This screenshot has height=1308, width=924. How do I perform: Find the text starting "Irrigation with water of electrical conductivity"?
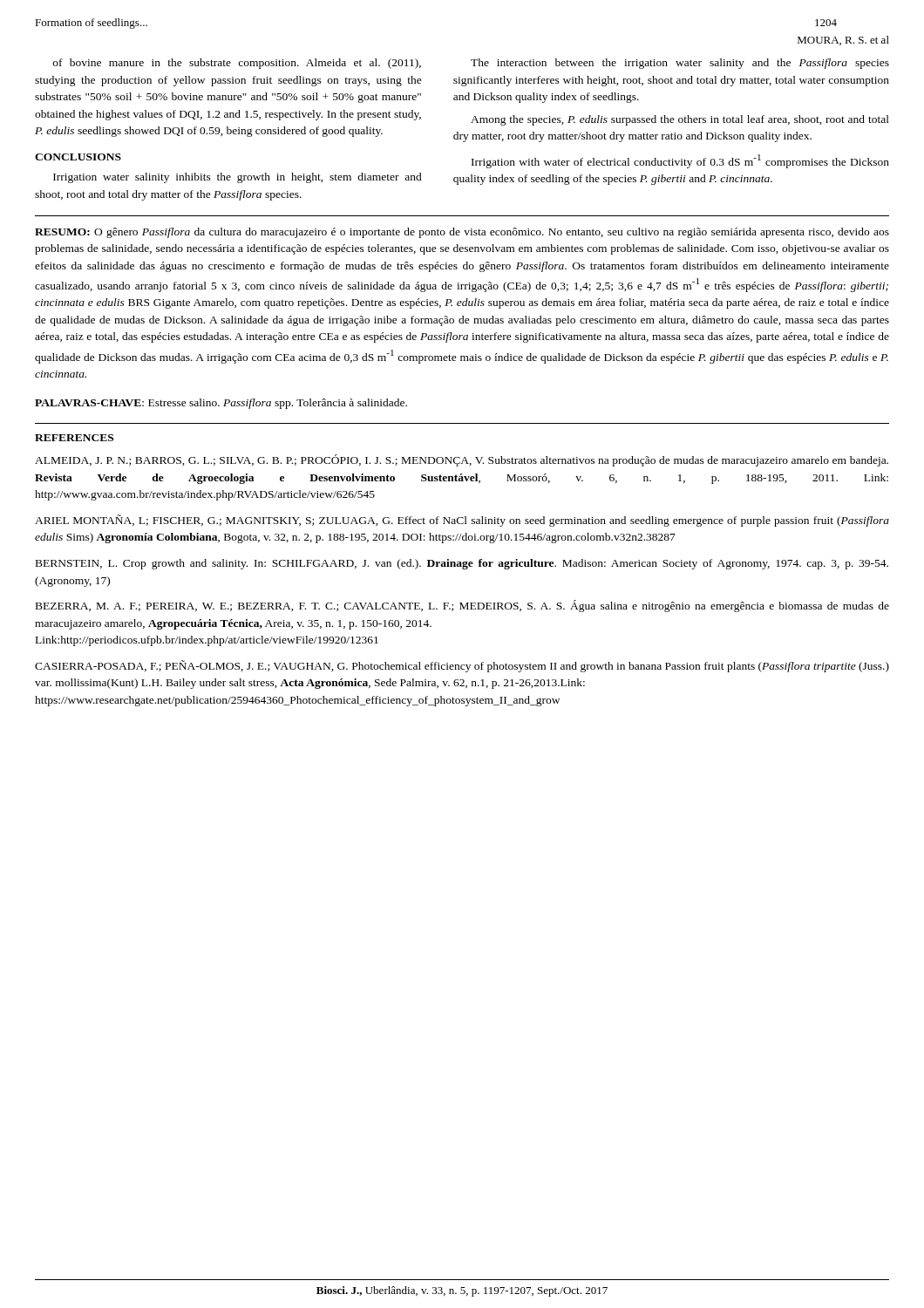click(671, 168)
